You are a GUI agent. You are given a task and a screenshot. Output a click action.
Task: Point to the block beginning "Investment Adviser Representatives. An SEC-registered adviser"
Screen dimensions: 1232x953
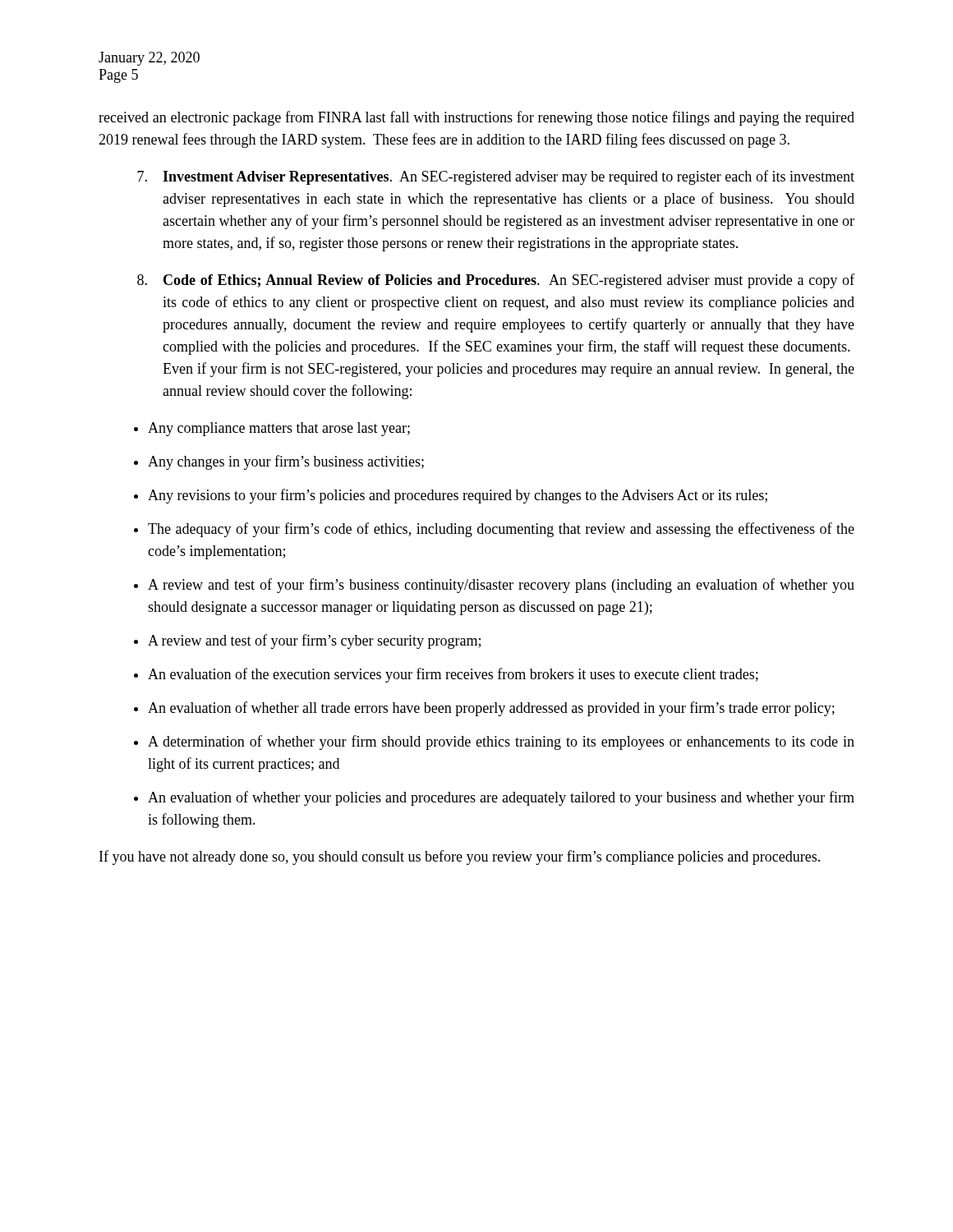click(476, 210)
